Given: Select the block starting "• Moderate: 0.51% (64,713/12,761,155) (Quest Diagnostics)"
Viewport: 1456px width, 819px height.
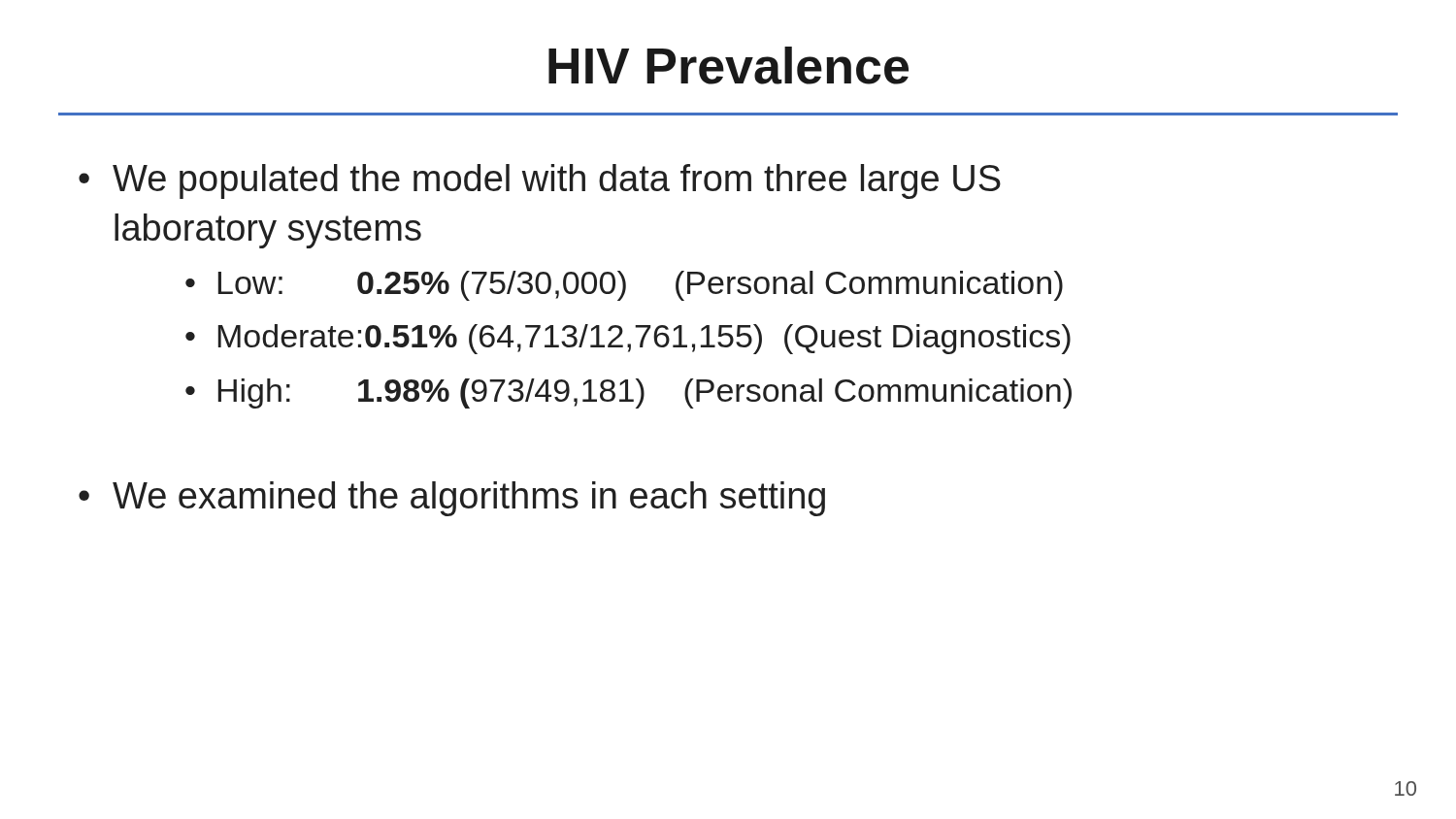Looking at the screenshot, I should (781, 337).
